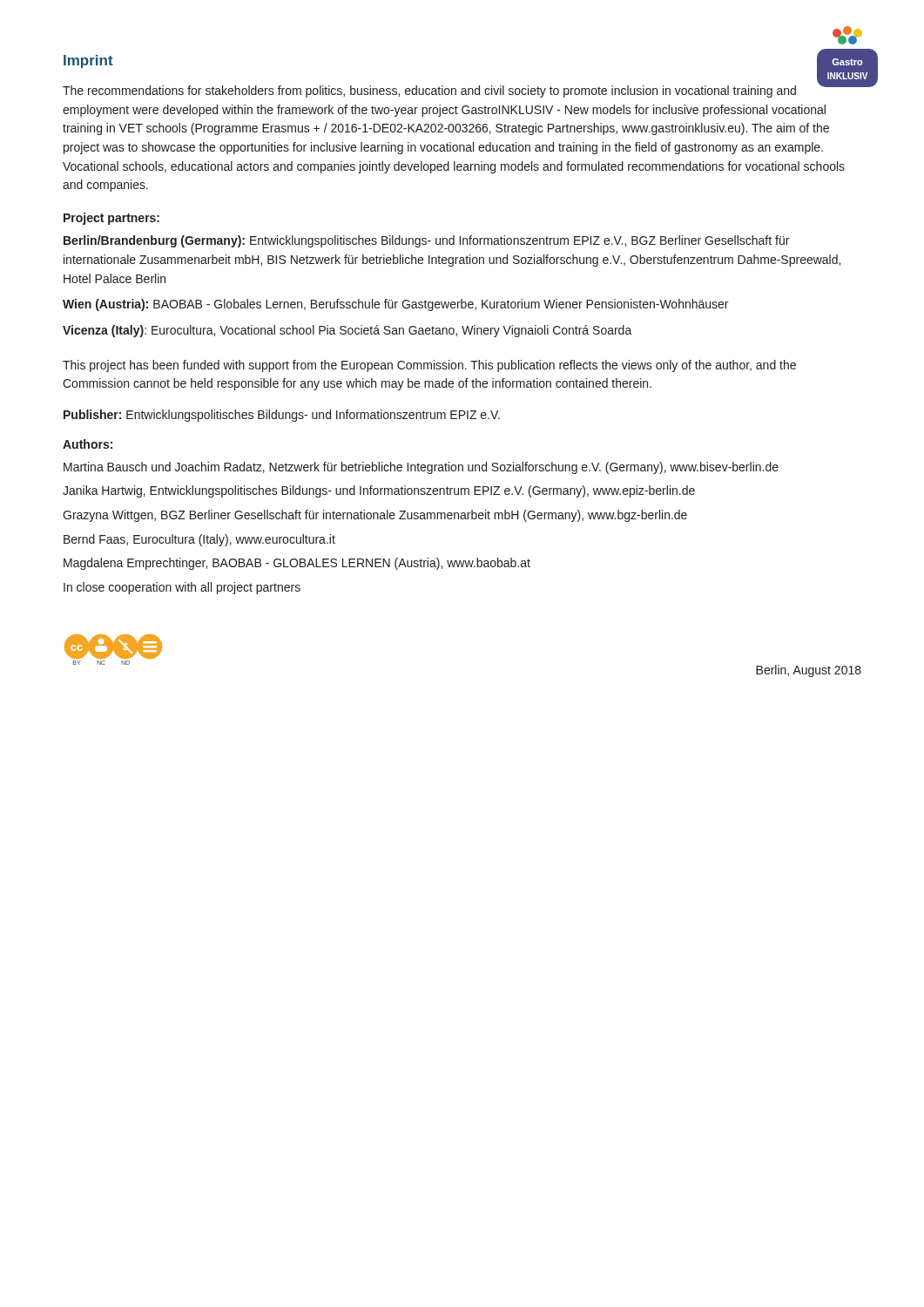Locate the block of text that opens with "Publisher: Entwicklungspolitisches Bildungs- und"

point(282,415)
